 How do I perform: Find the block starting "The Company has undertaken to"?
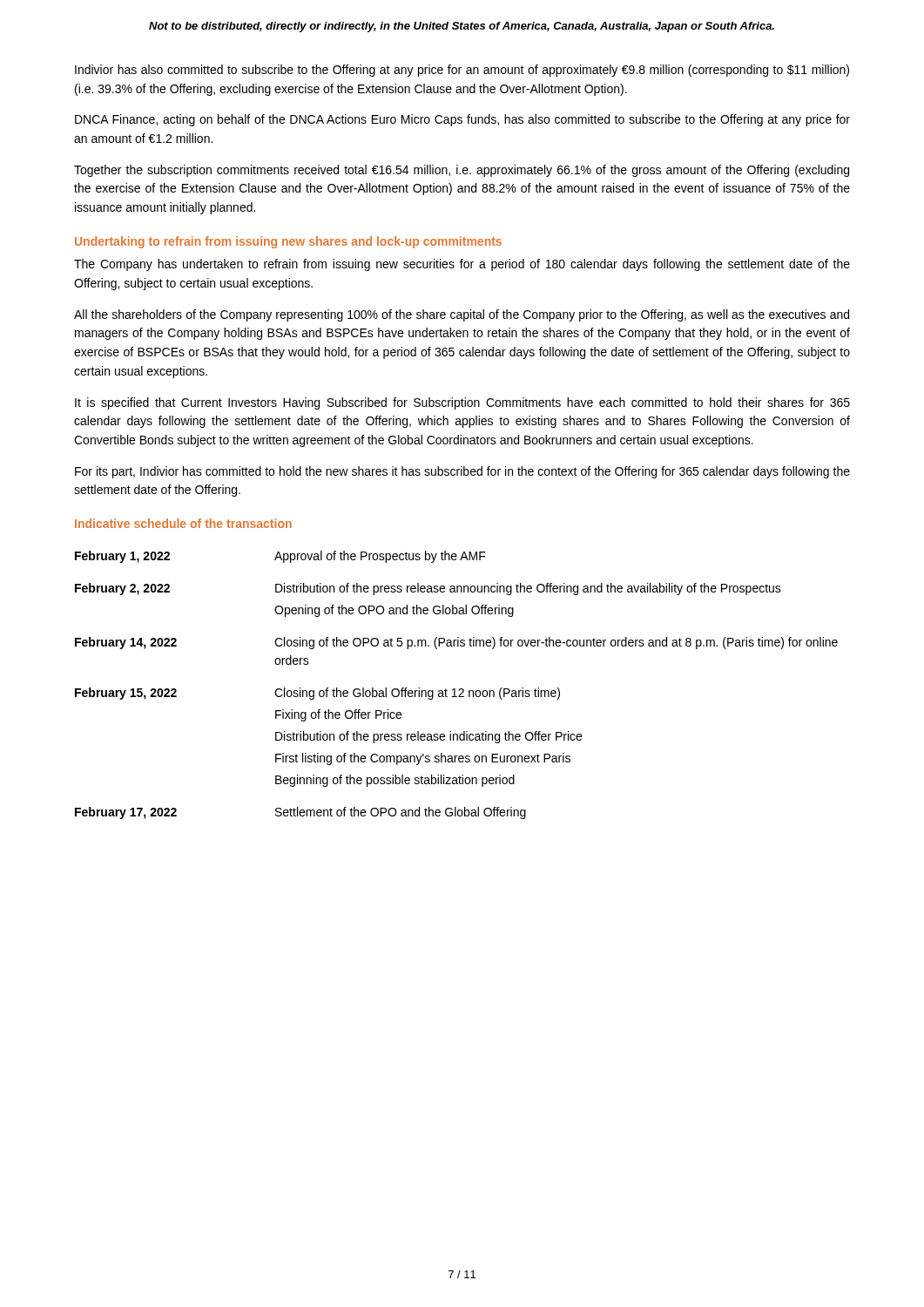(462, 274)
